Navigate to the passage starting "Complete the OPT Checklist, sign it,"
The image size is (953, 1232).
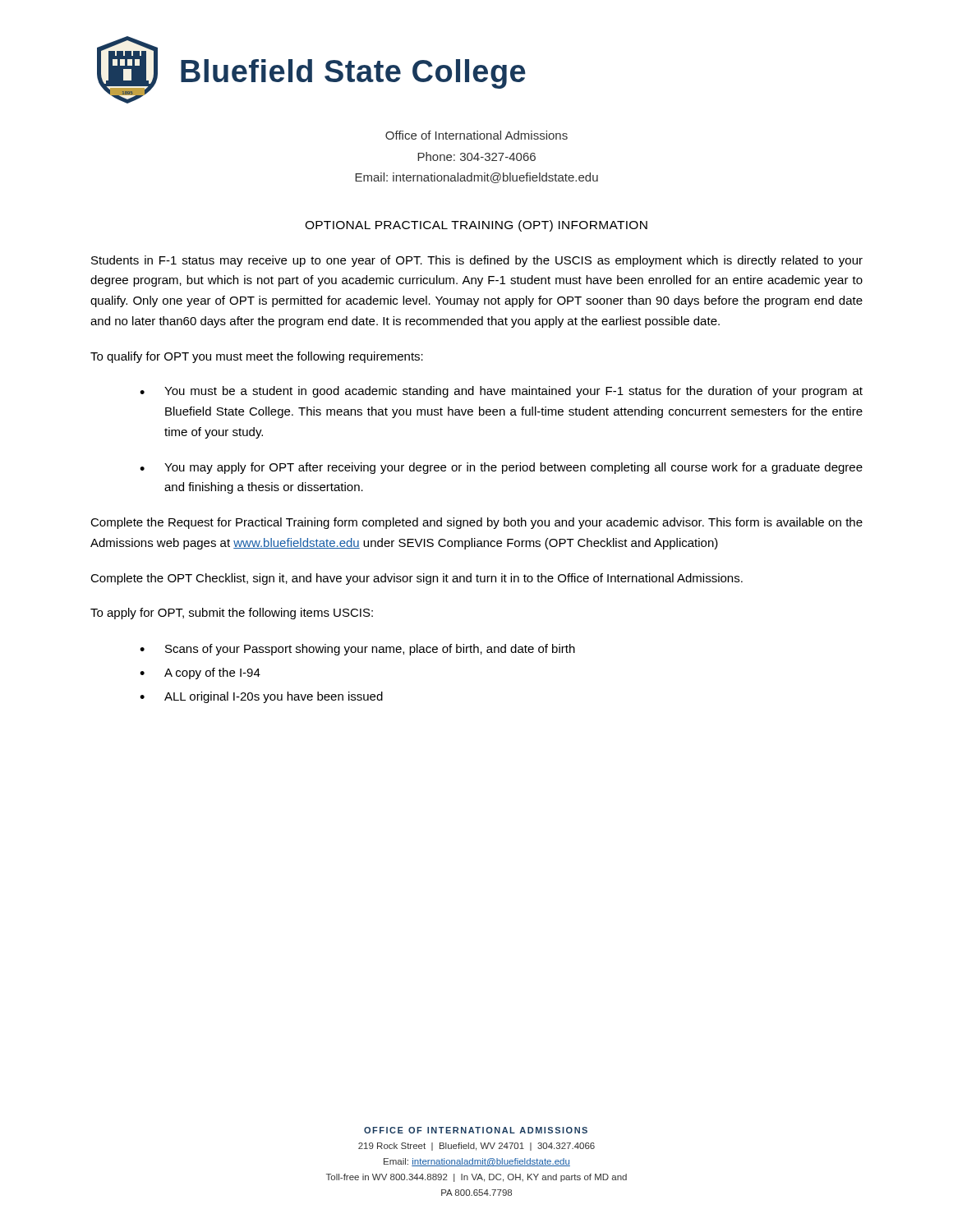pyautogui.click(x=417, y=577)
